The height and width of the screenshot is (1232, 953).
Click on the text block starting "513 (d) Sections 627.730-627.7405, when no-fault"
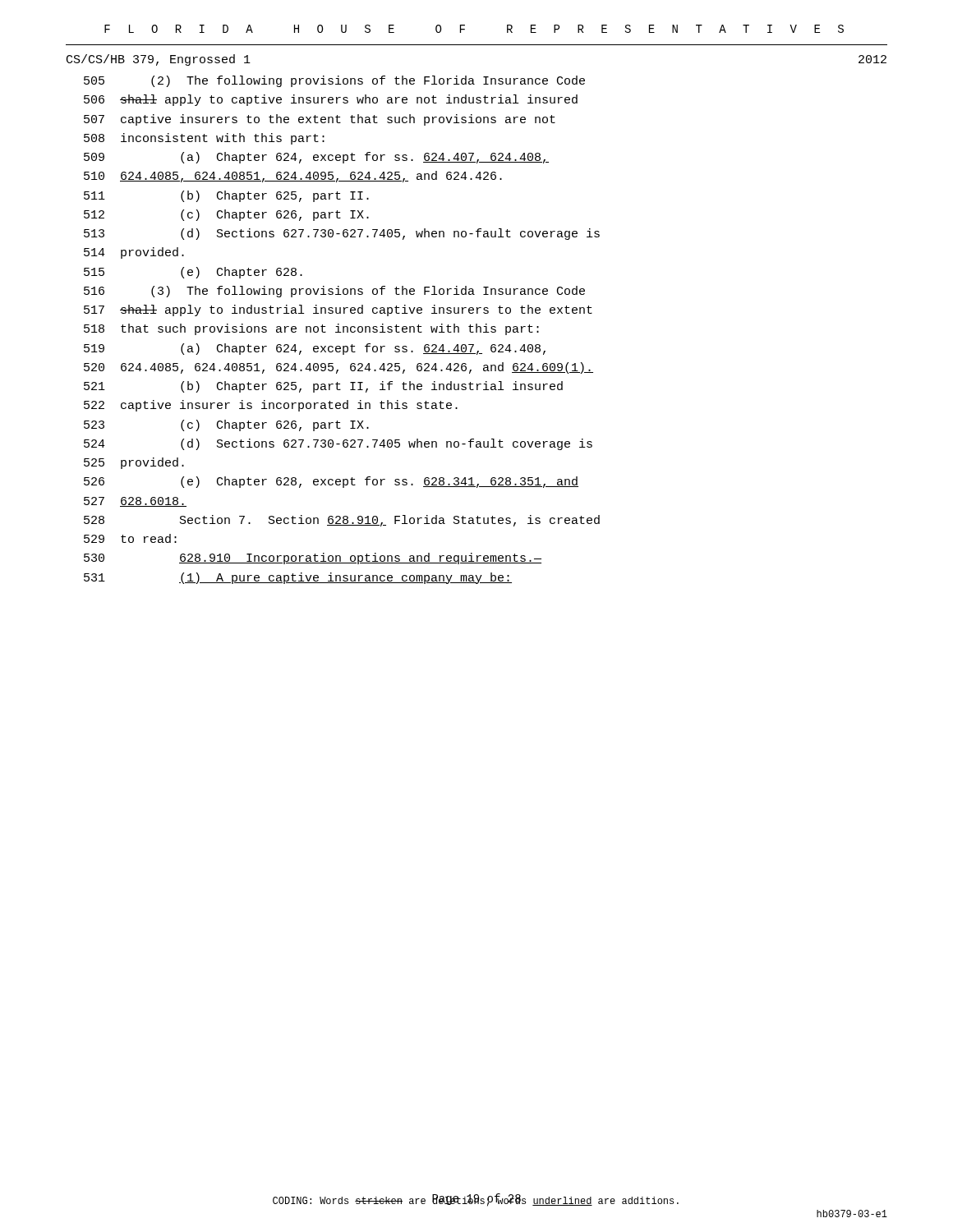[x=476, y=235]
